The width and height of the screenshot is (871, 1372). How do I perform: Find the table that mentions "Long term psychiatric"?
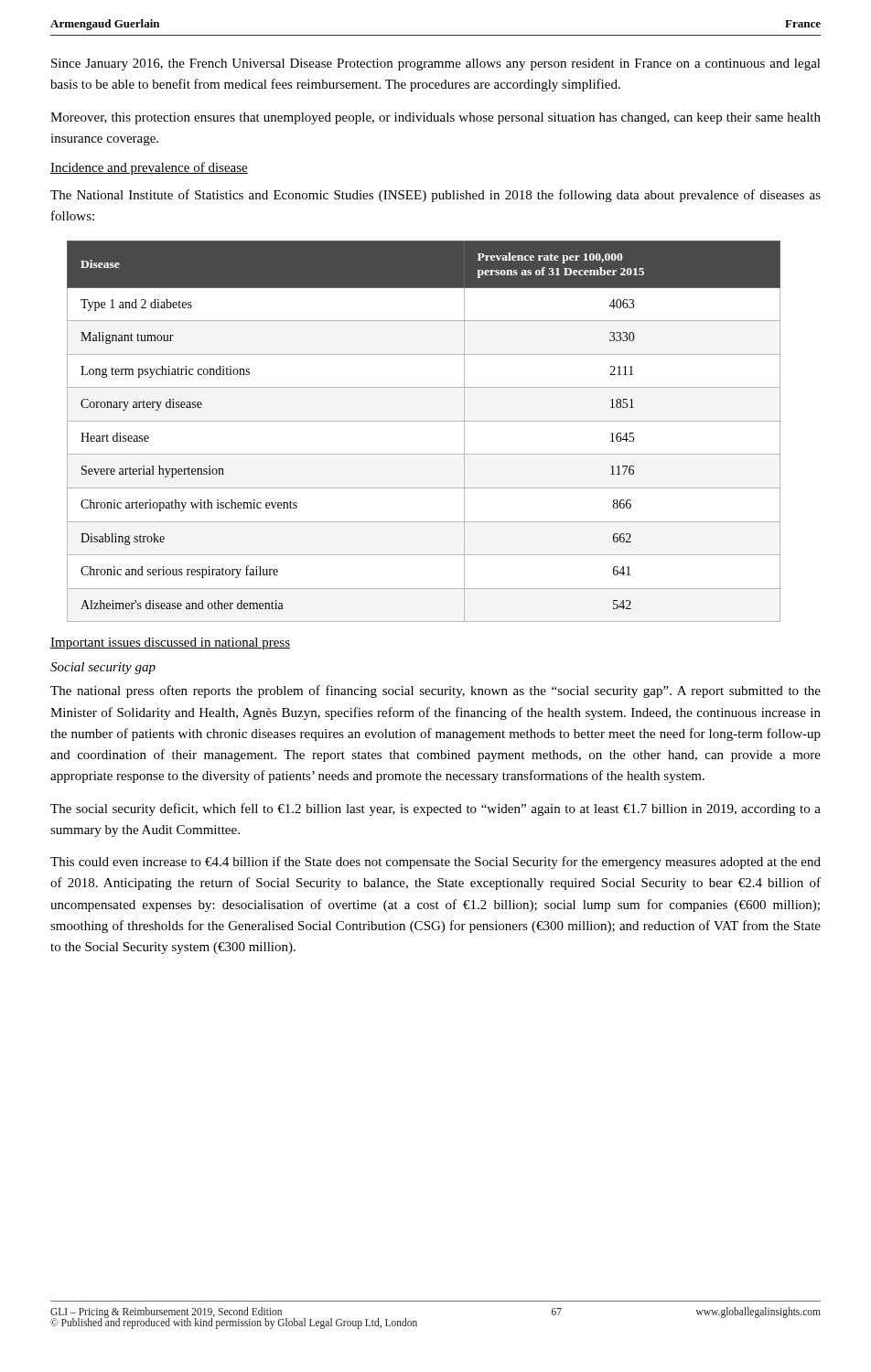[424, 431]
